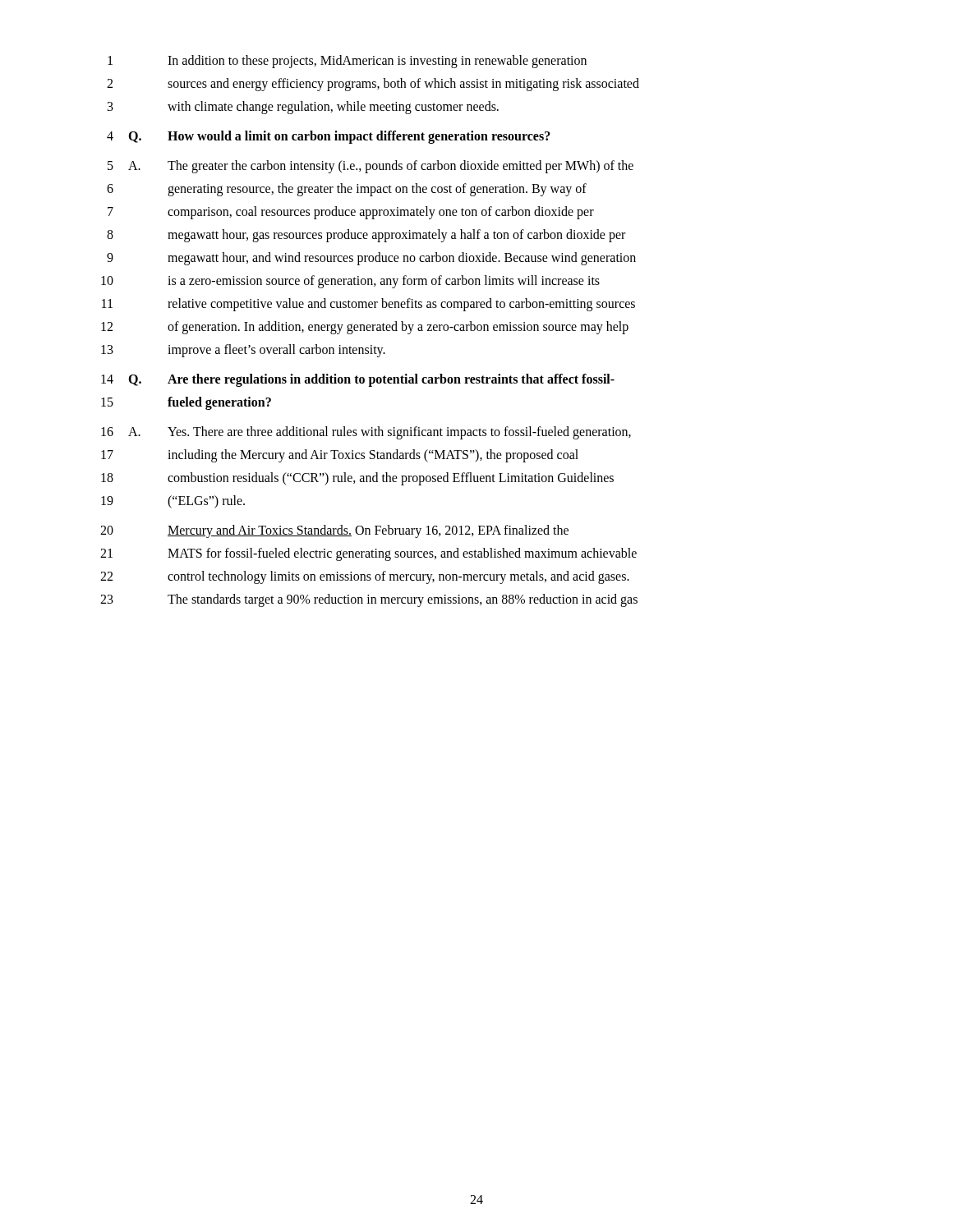This screenshot has height=1232, width=953.
Task: Find the list item with the text "6 generating resource, the greater the"
Action: (x=485, y=189)
